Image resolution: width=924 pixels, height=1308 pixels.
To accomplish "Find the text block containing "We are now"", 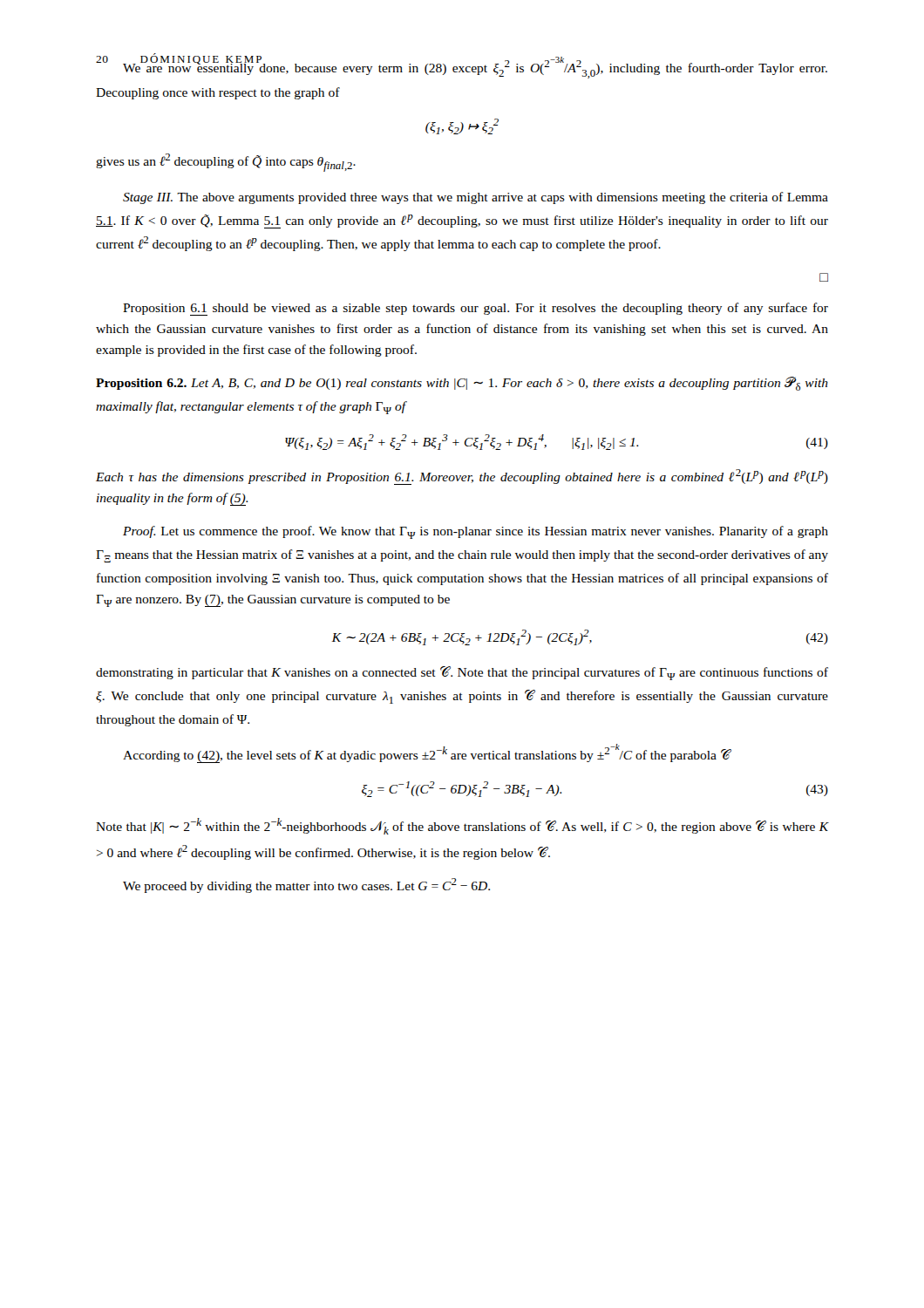I will 462,77.
